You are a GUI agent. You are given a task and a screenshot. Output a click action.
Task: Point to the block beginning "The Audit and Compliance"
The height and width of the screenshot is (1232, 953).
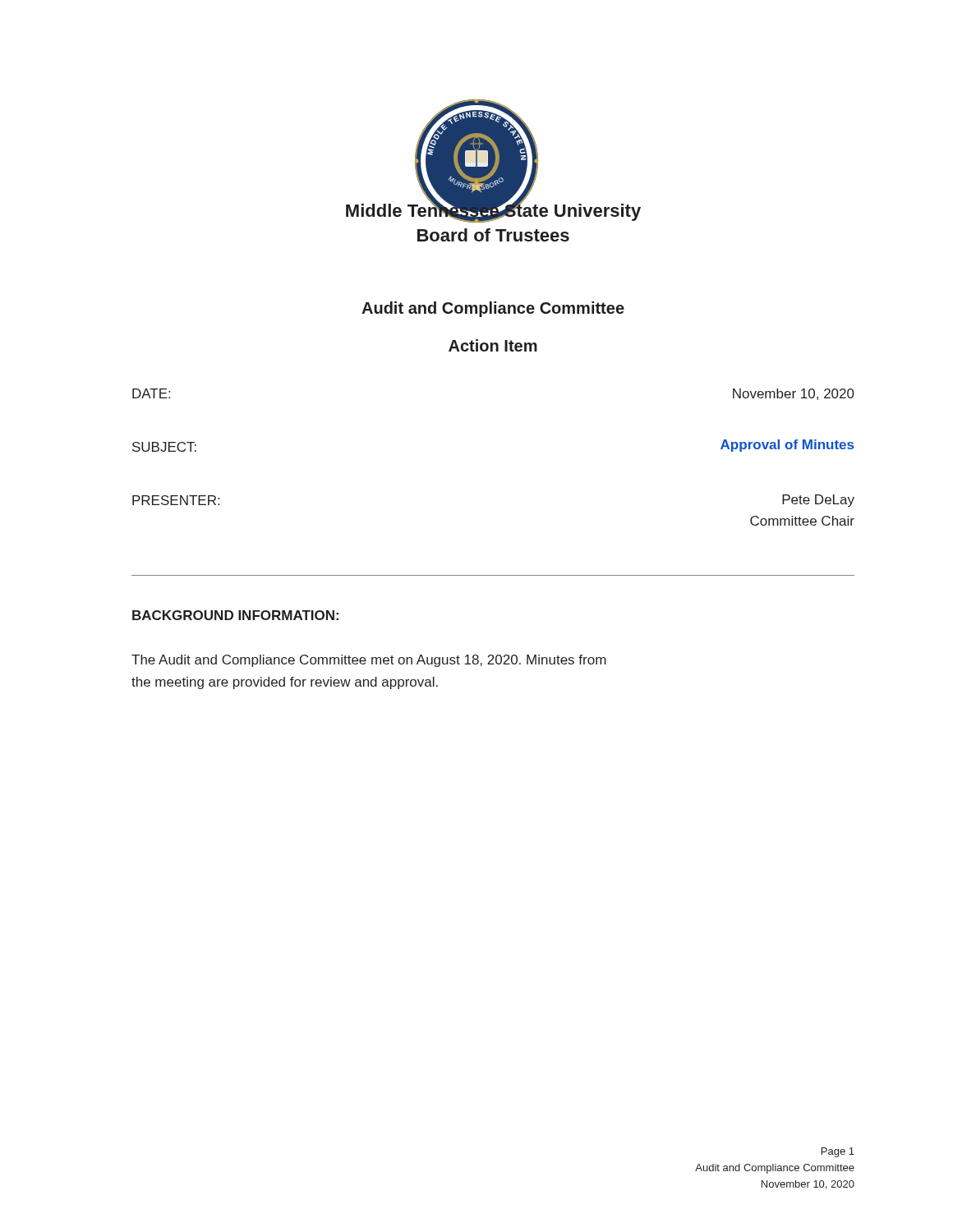pyautogui.click(x=369, y=671)
